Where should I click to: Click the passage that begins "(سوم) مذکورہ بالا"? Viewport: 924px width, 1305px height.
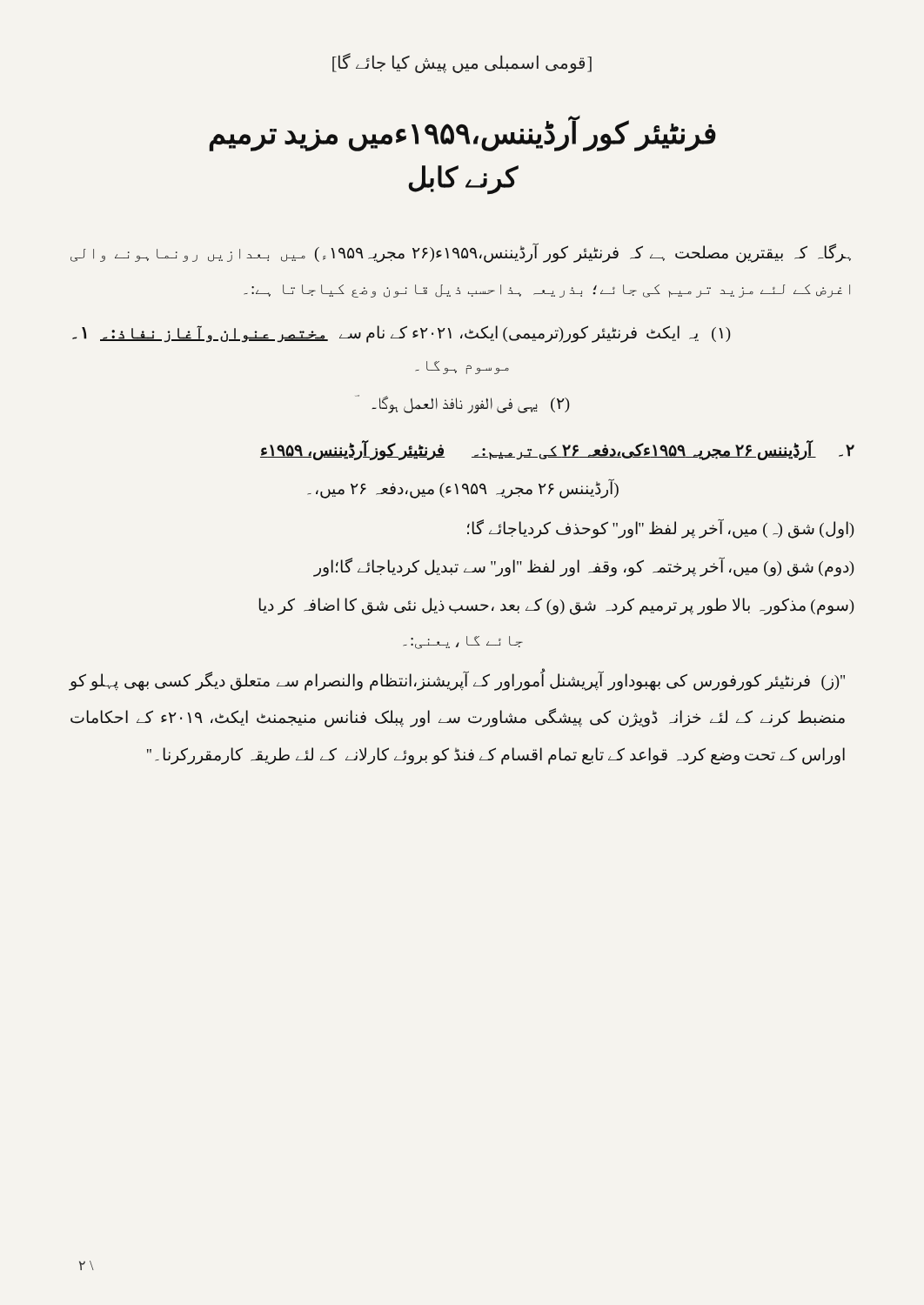[556, 605]
